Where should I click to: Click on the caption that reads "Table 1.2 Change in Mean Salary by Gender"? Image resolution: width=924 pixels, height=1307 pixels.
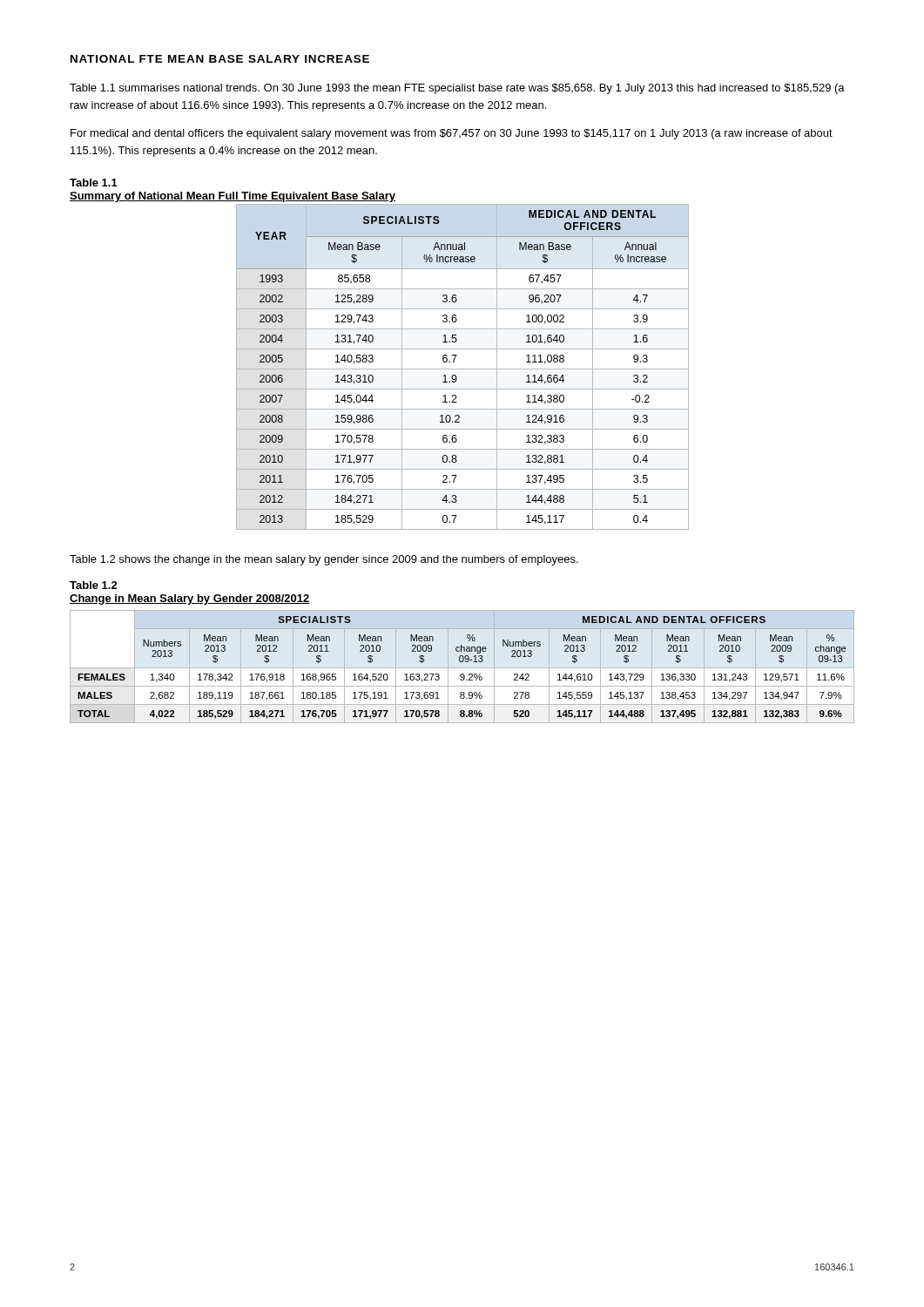[94, 585]
